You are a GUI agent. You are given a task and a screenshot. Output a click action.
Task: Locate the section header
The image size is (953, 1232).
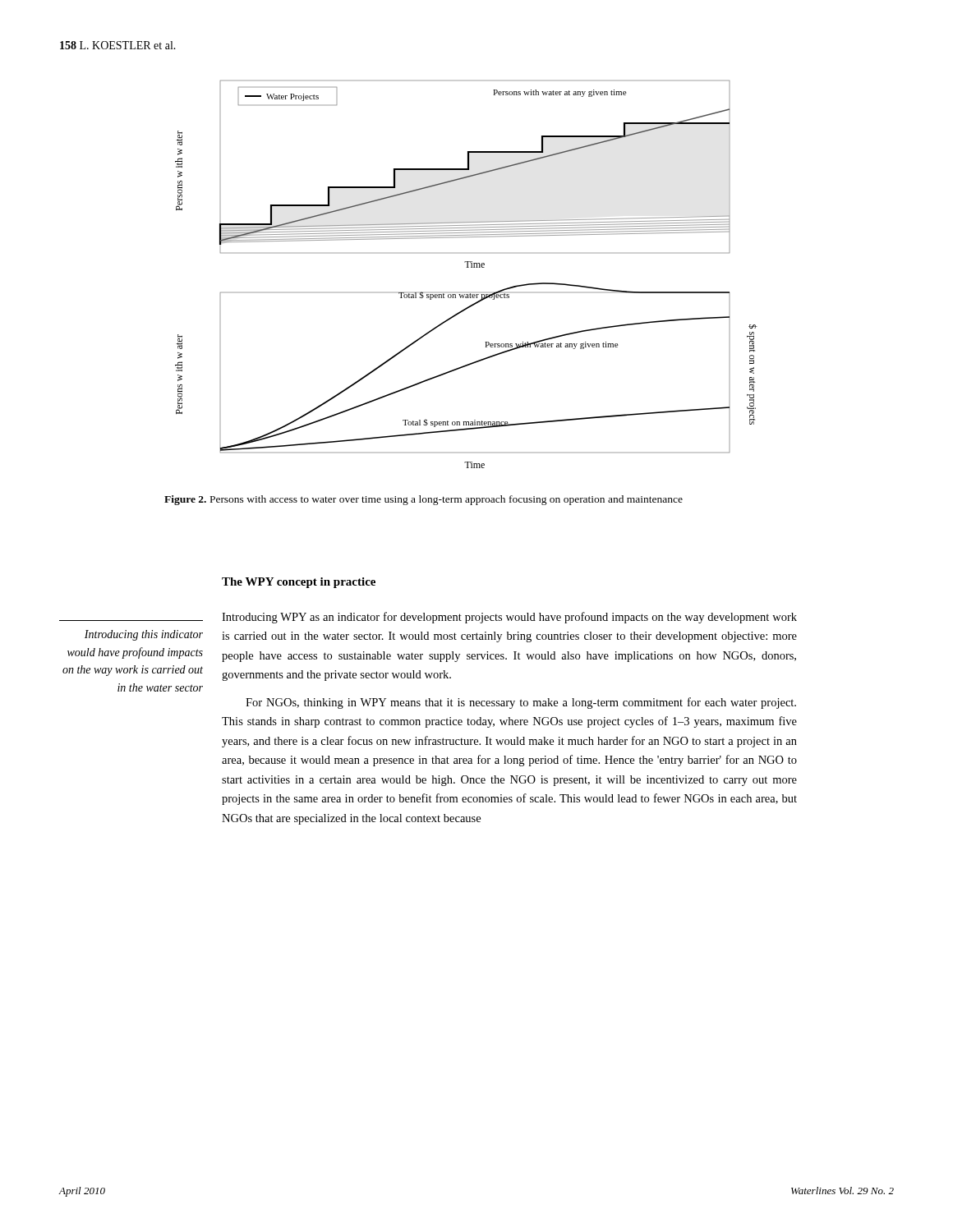click(x=299, y=582)
